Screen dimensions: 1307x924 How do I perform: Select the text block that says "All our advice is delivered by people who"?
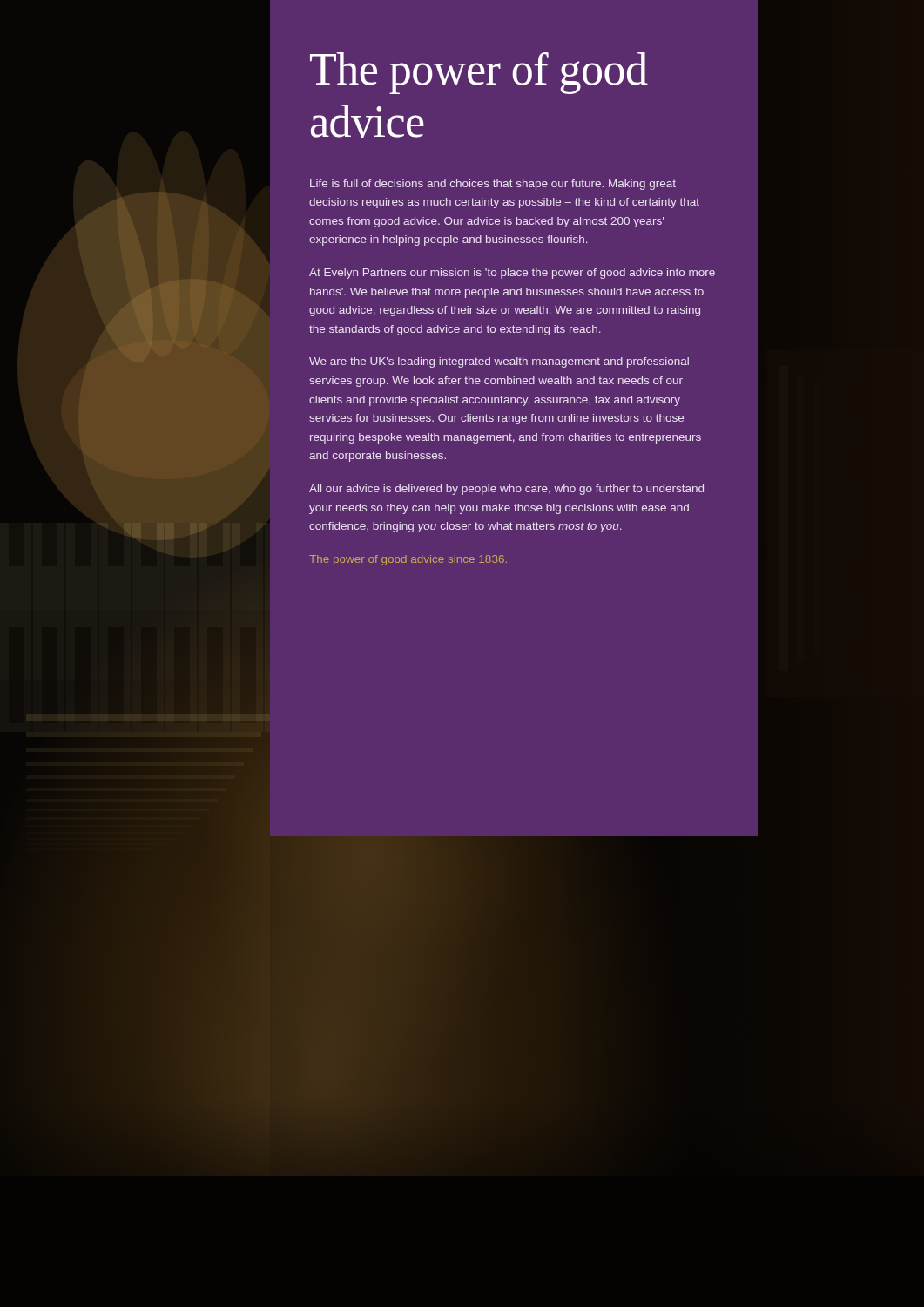point(507,507)
